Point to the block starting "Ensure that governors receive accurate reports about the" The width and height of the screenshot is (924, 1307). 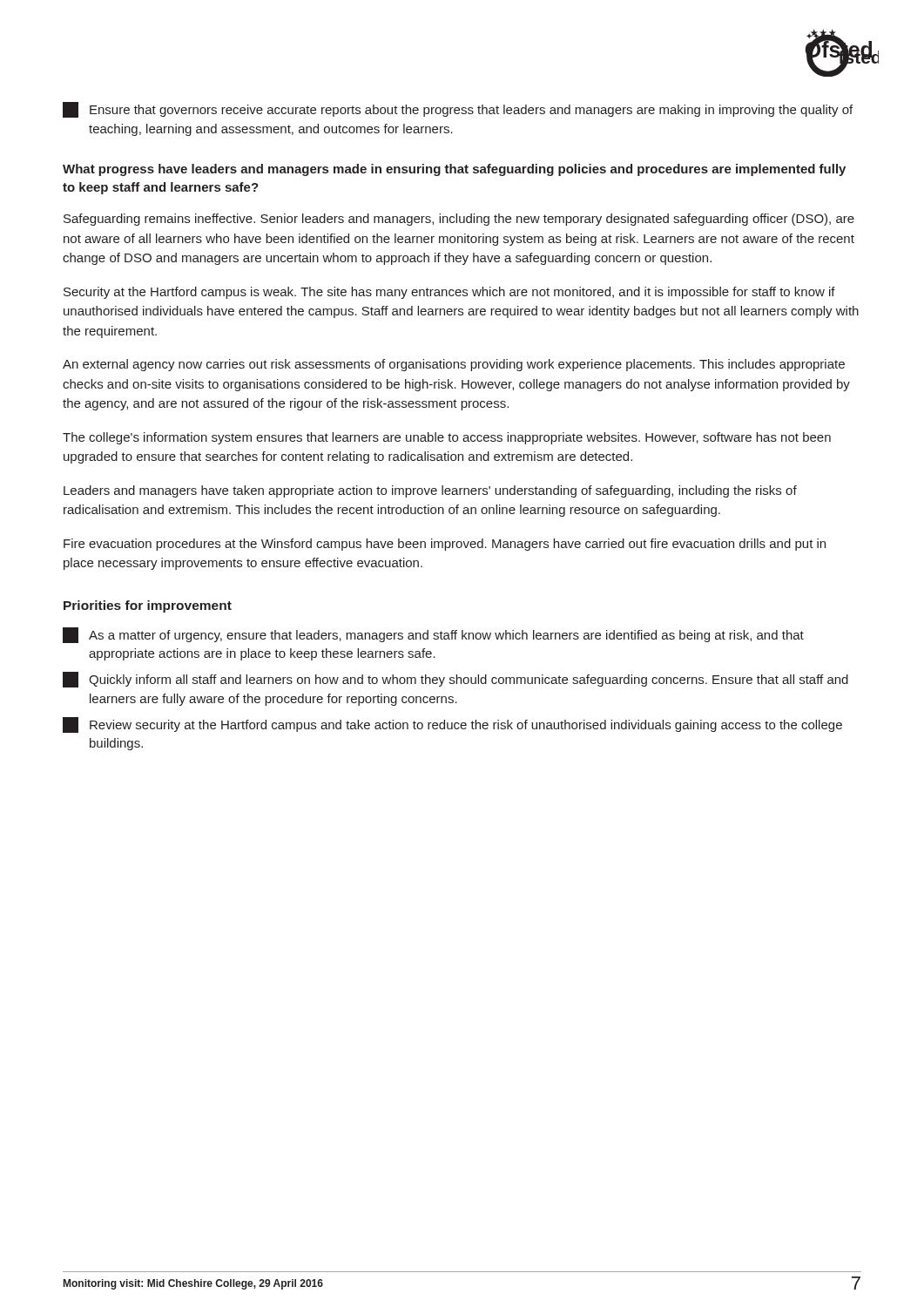click(462, 119)
